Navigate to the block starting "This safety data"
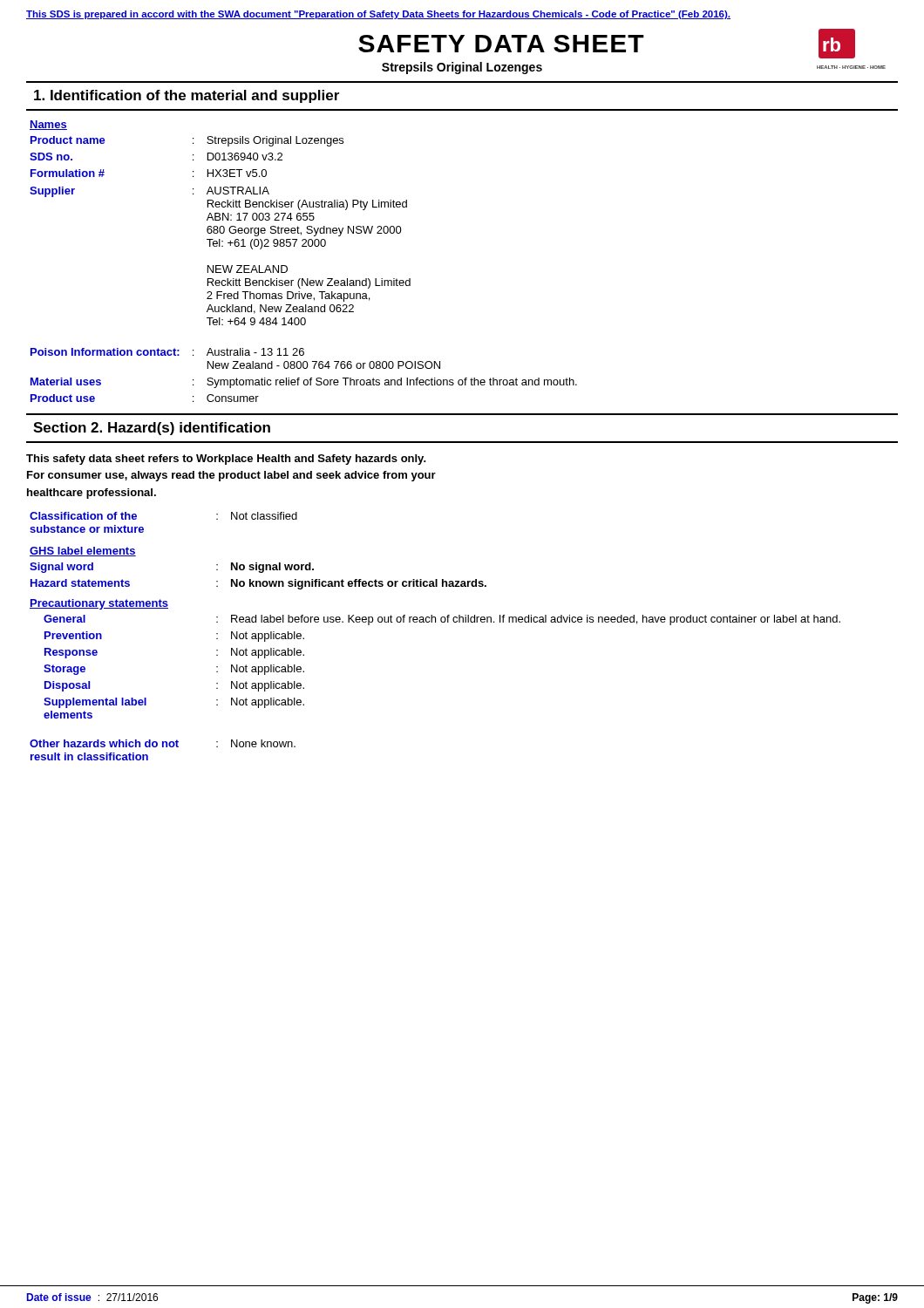Image resolution: width=924 pixels, height=1308 pixels. click(x=231, y=475)
